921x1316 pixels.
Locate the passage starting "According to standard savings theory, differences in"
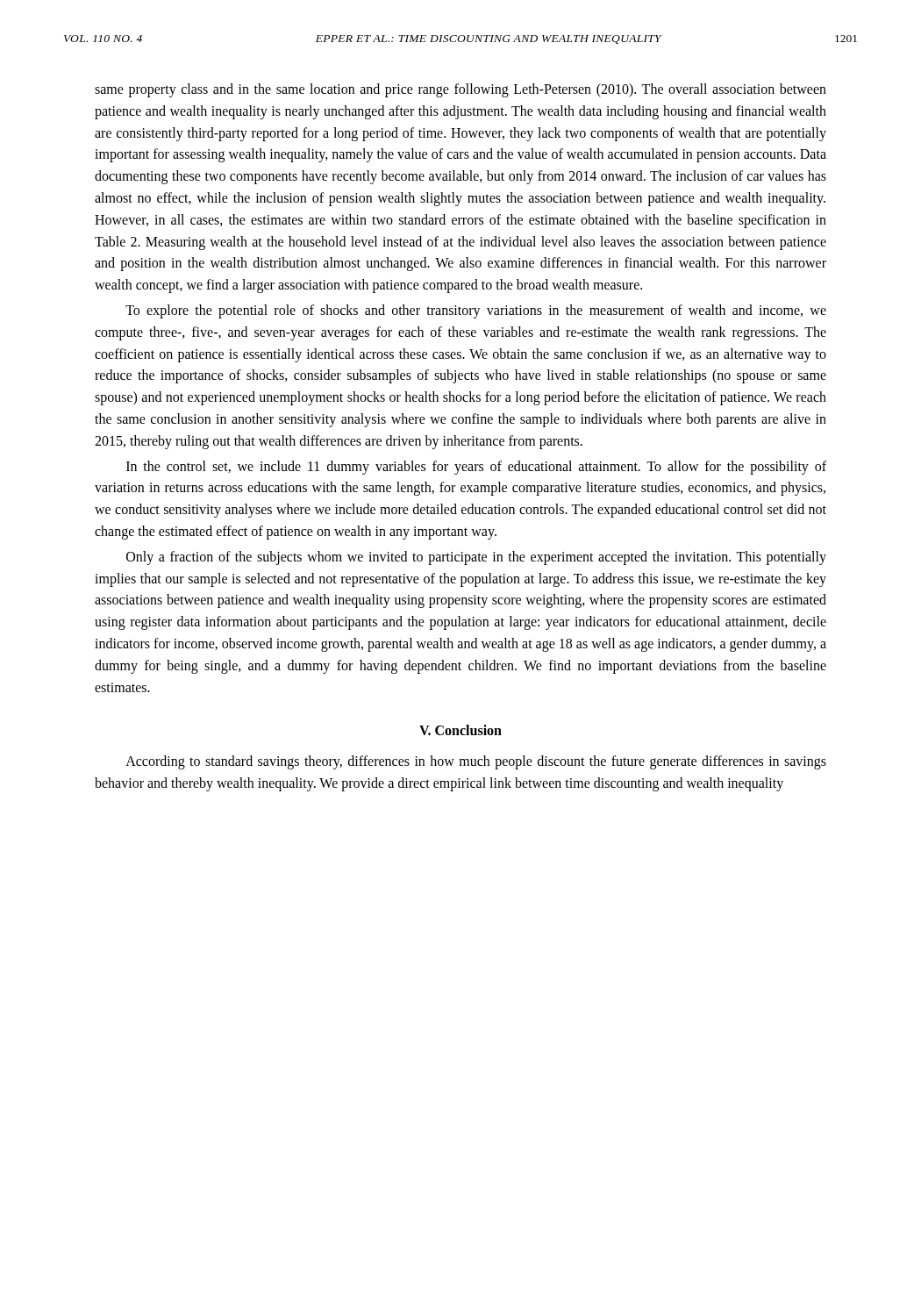point(460,773)
